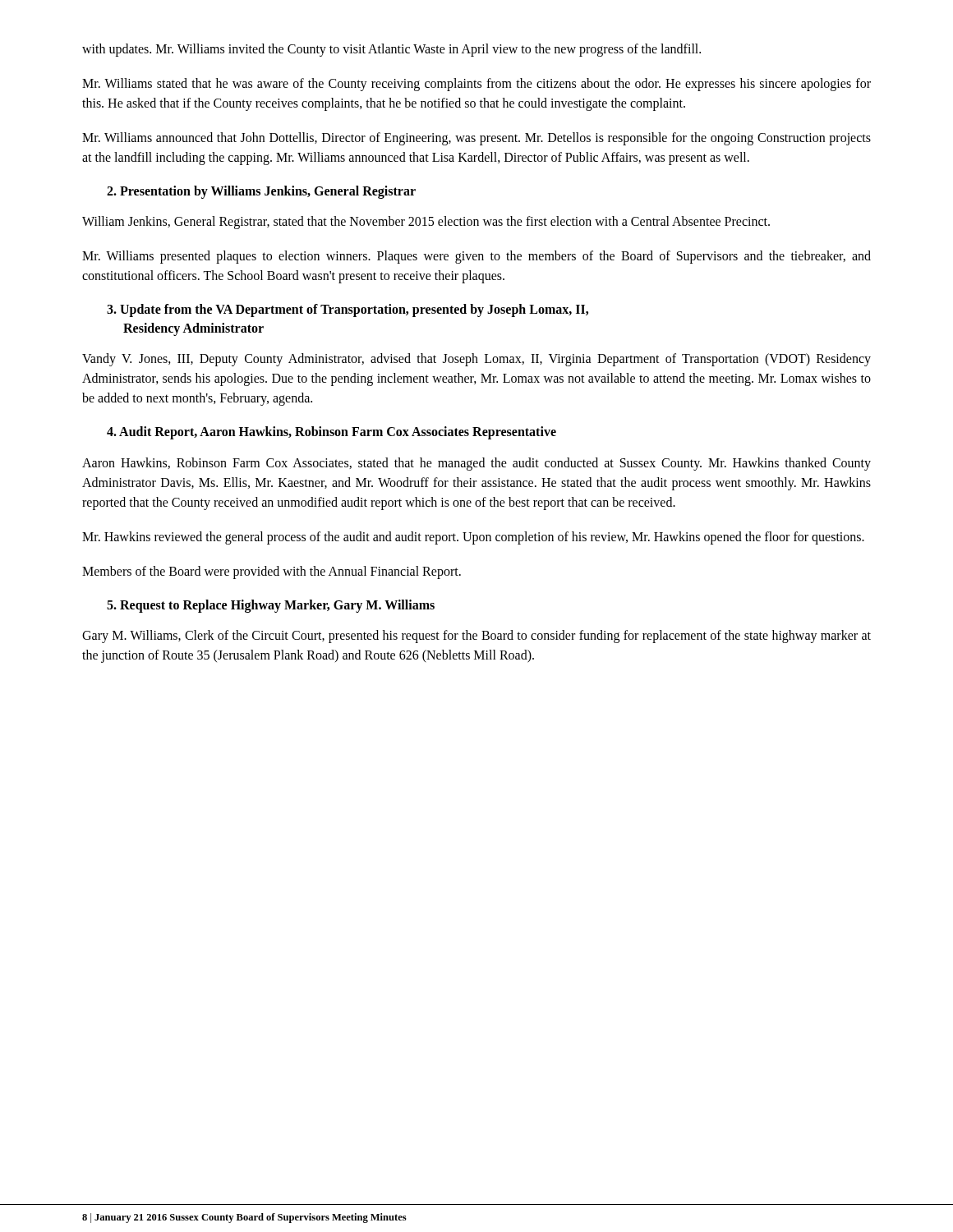Navigate to the element starting "Vandy V. Jones, III, Deputy"
The height and width of the screenshot is (1232, 953).
pos(476,378)
